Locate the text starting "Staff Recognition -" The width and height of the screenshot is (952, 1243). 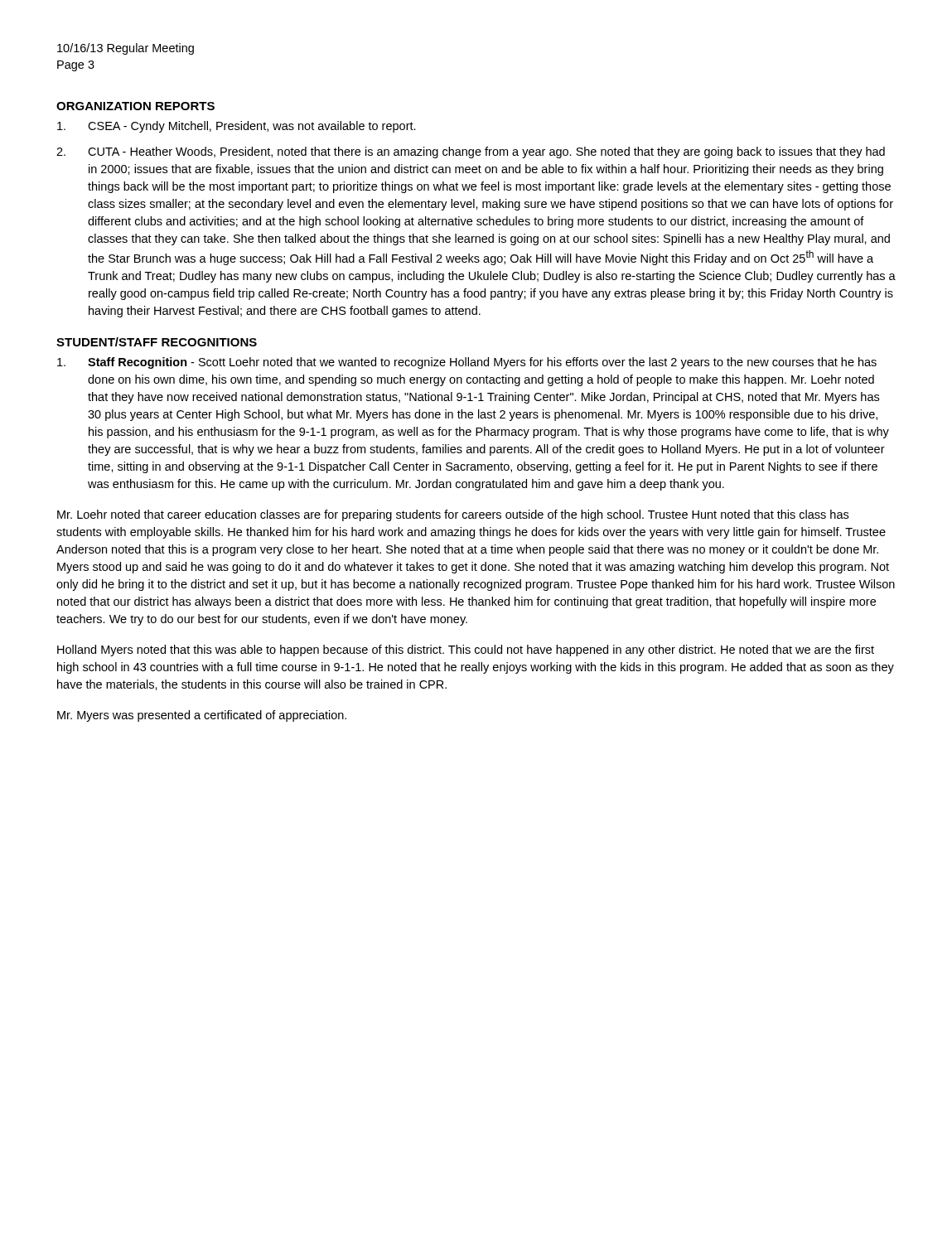pyautogui.click(x=476, y=423)
